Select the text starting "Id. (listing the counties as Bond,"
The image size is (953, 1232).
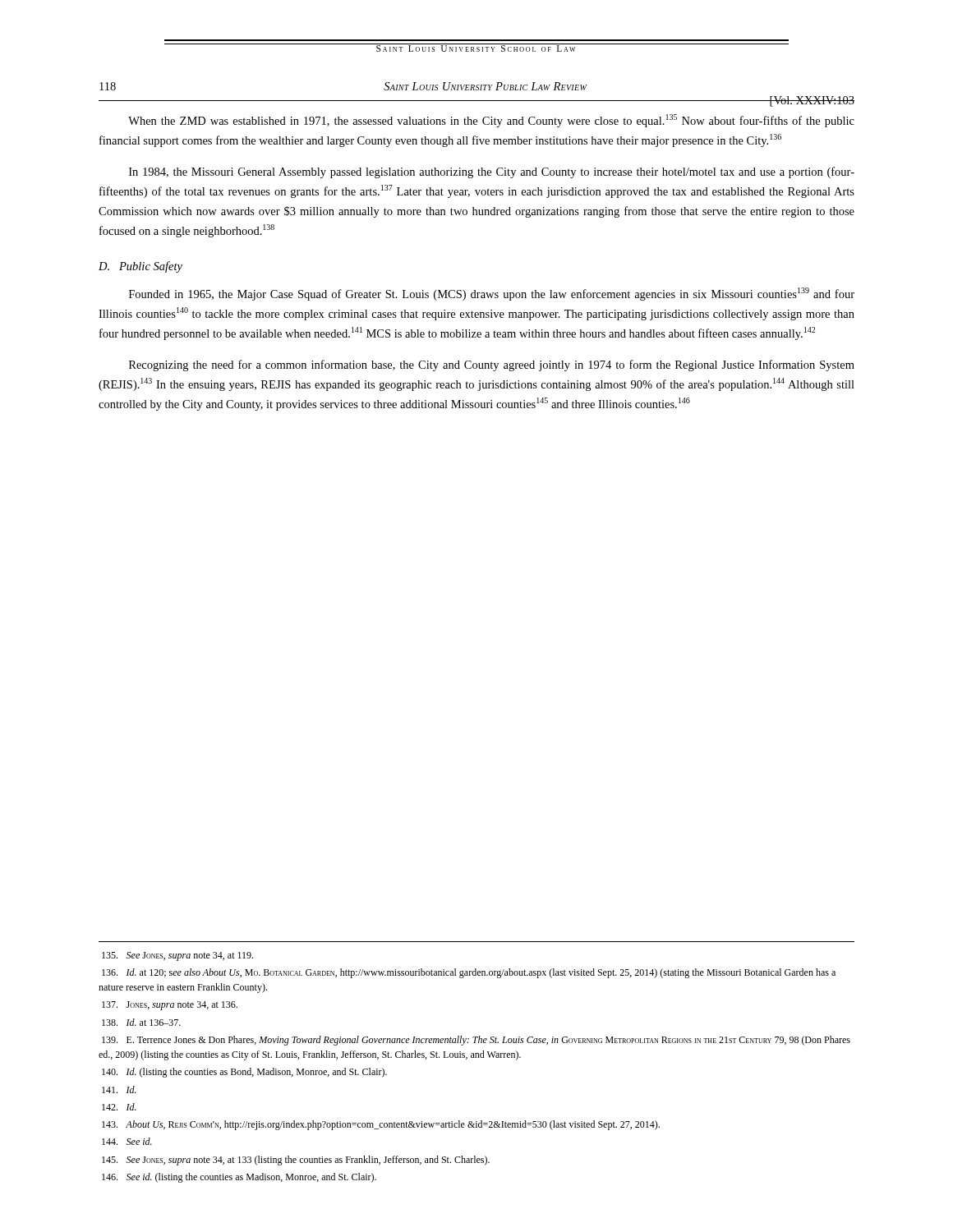[x=243, y=1072]
